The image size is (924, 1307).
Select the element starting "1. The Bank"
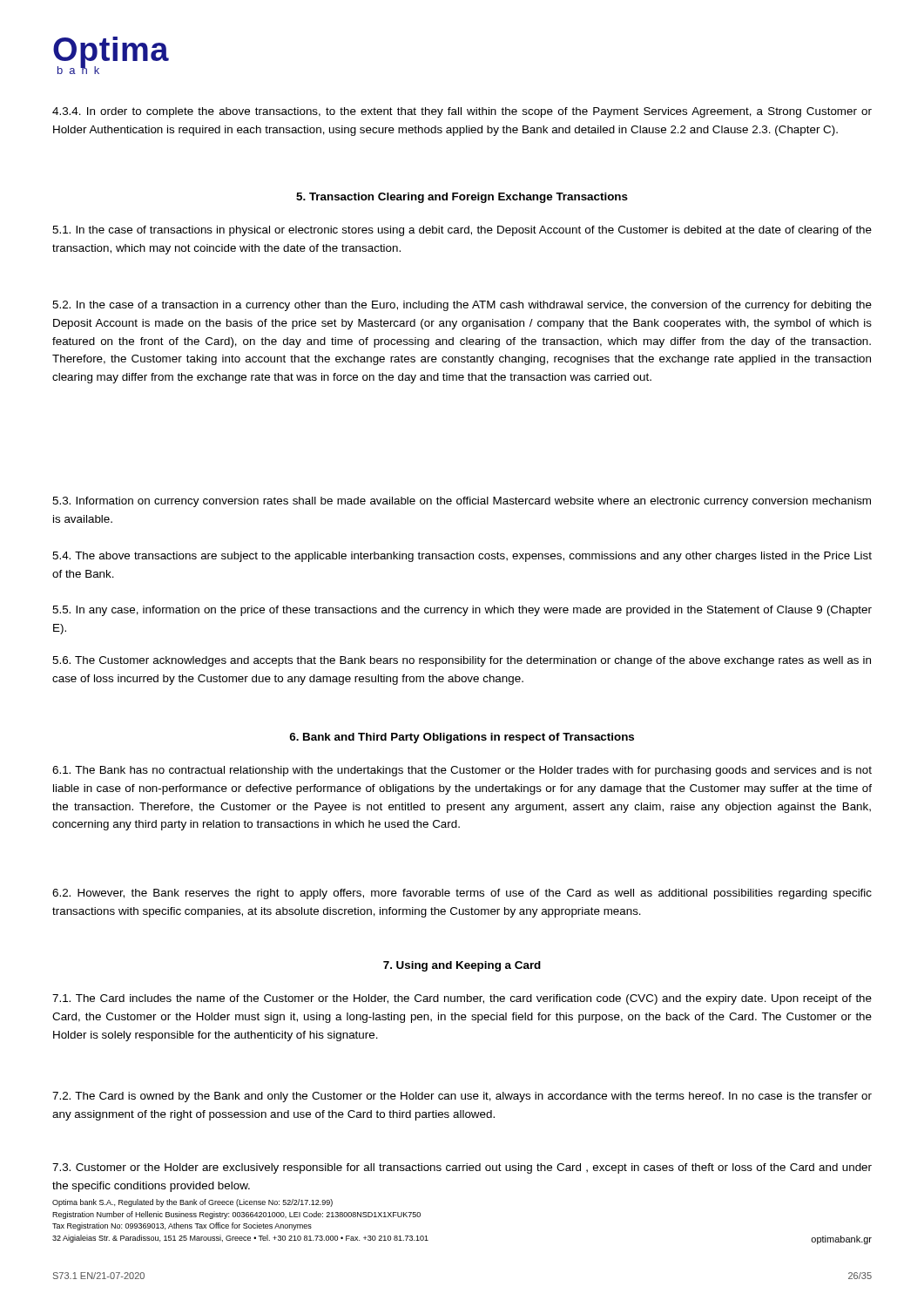[462, 797]
